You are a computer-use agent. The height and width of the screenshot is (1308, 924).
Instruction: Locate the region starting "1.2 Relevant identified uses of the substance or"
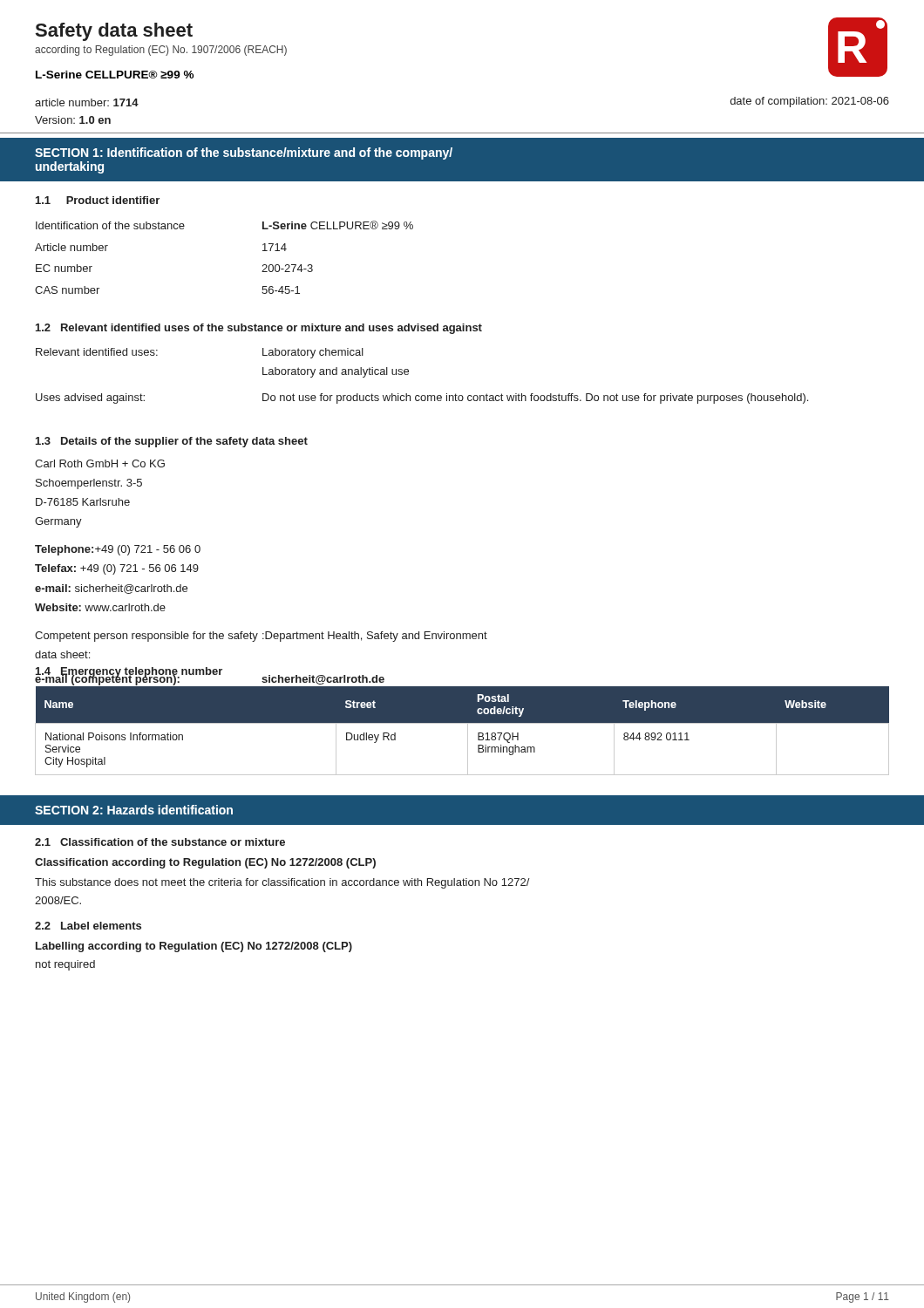[x=258, y=327]
